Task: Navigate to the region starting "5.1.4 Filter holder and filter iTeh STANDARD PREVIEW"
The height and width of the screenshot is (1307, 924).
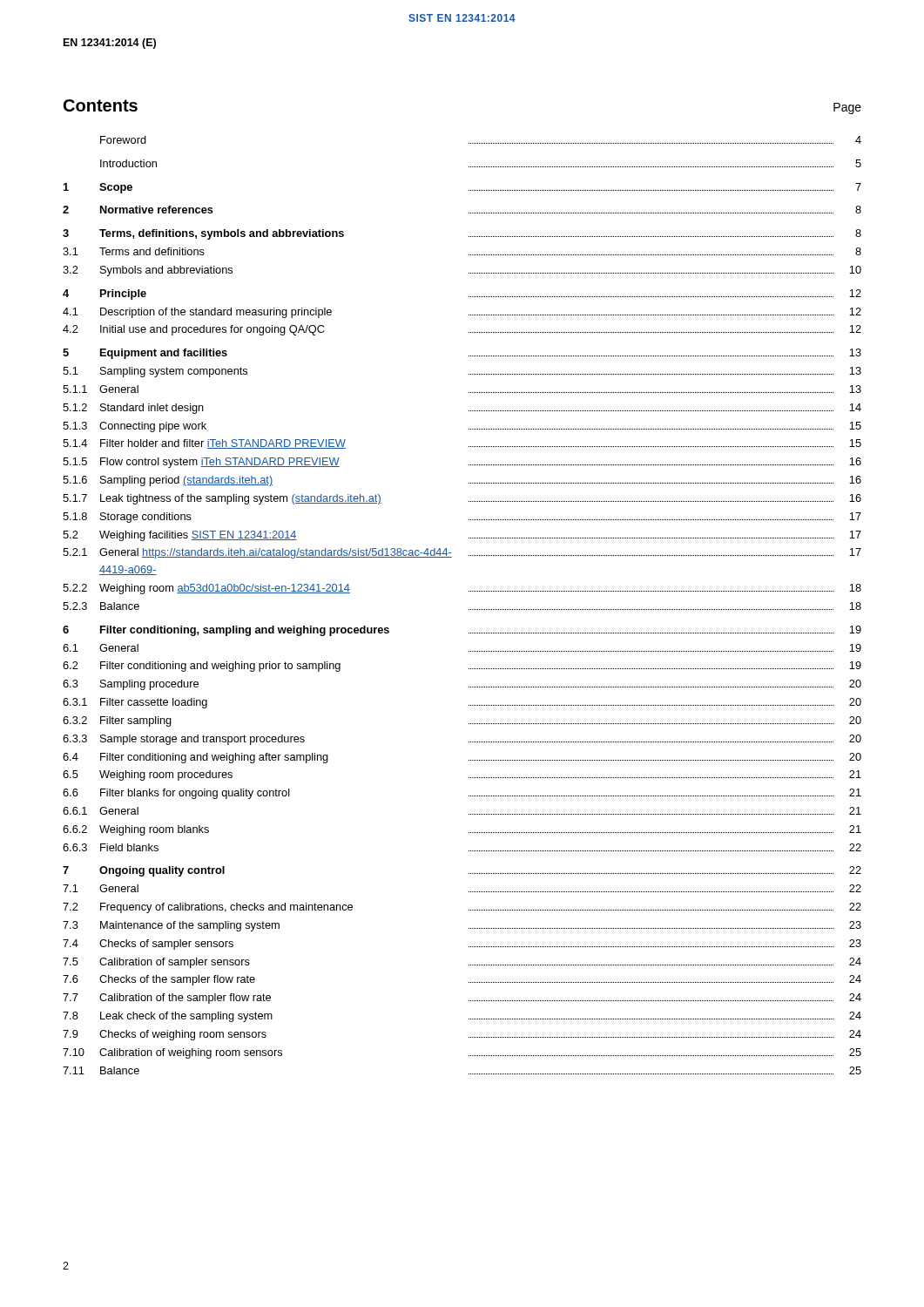Action: click(x=462, y=444)
